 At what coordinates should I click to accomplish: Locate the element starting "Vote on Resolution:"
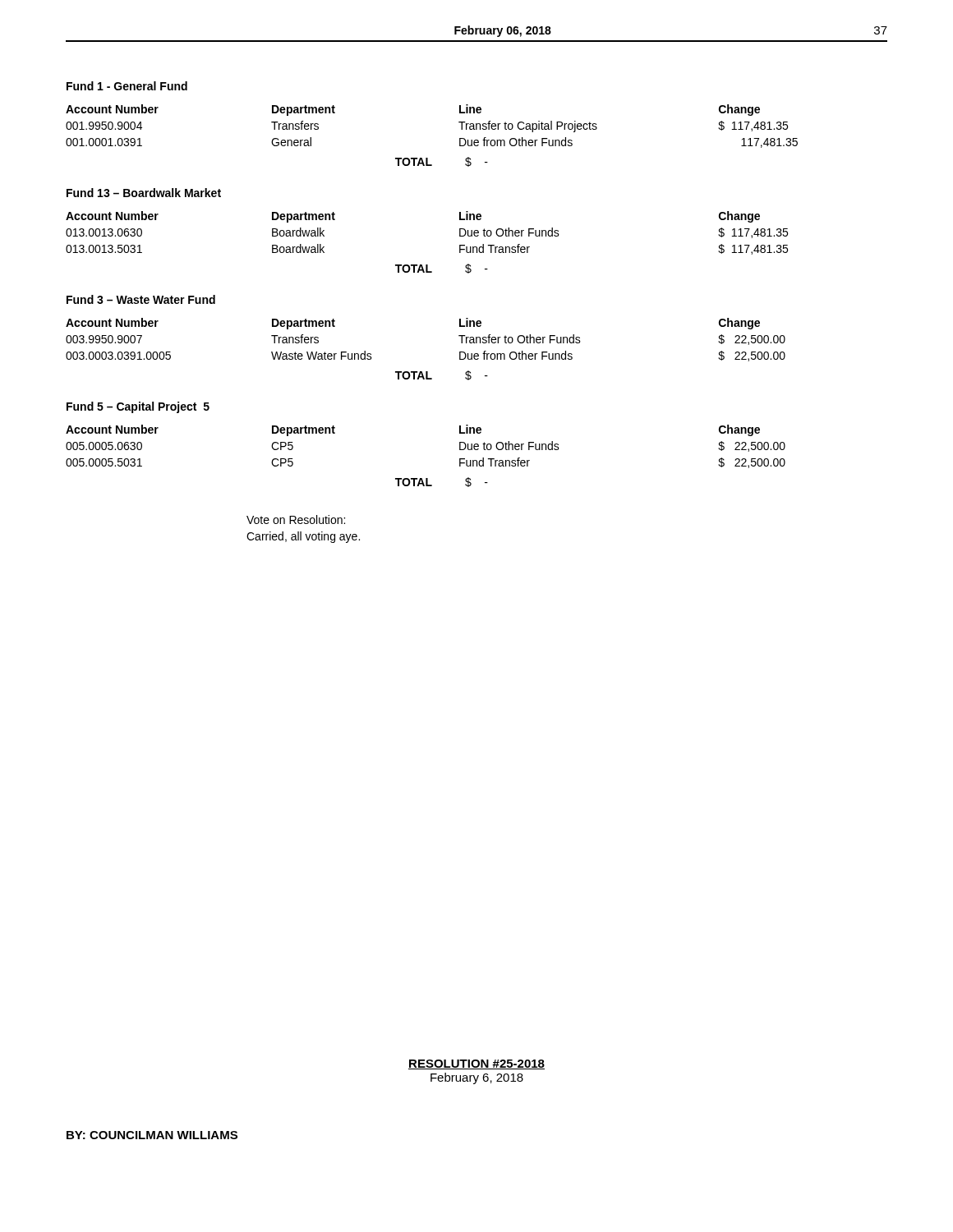pos(296,519)
